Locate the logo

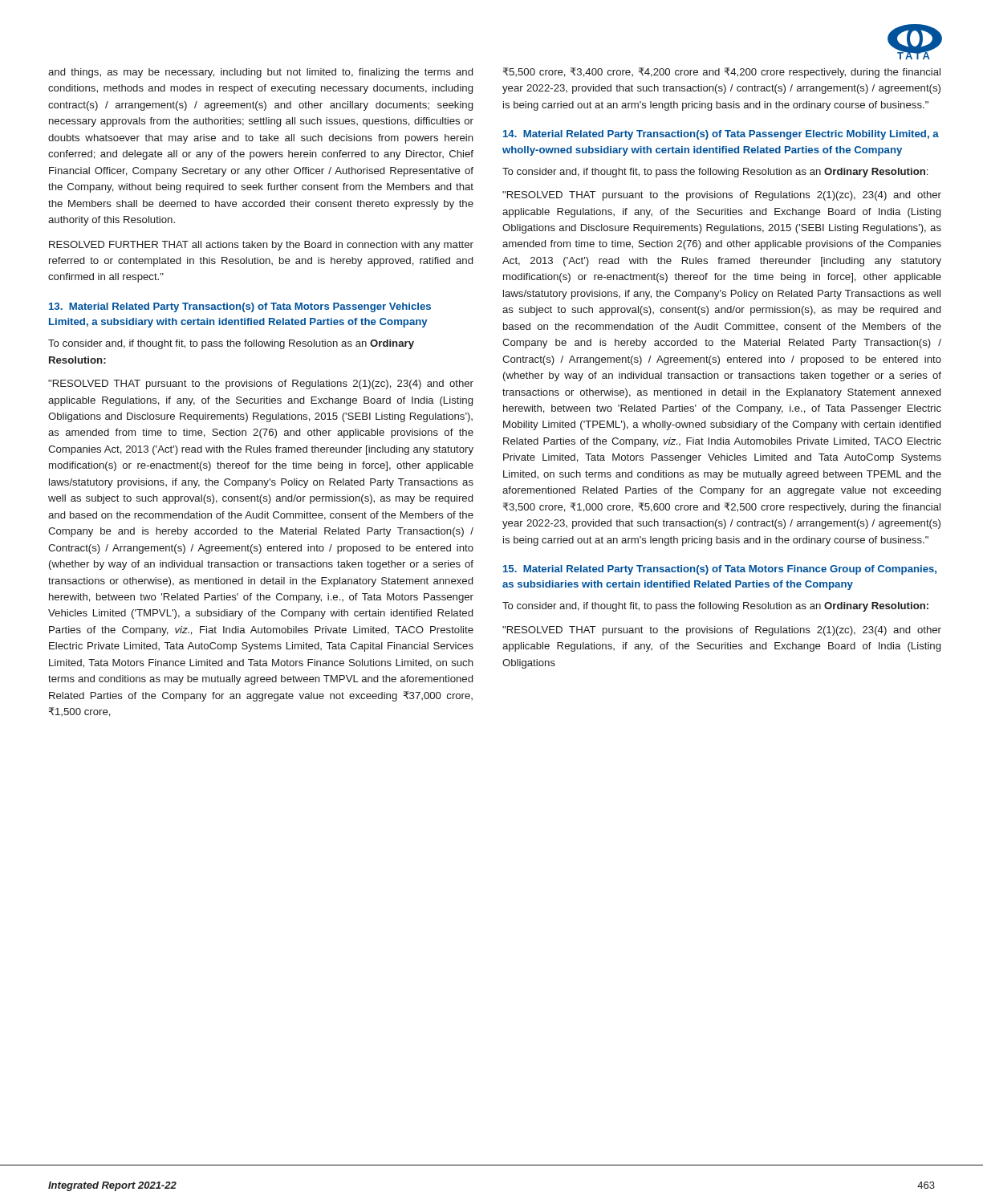coord(915,44)
